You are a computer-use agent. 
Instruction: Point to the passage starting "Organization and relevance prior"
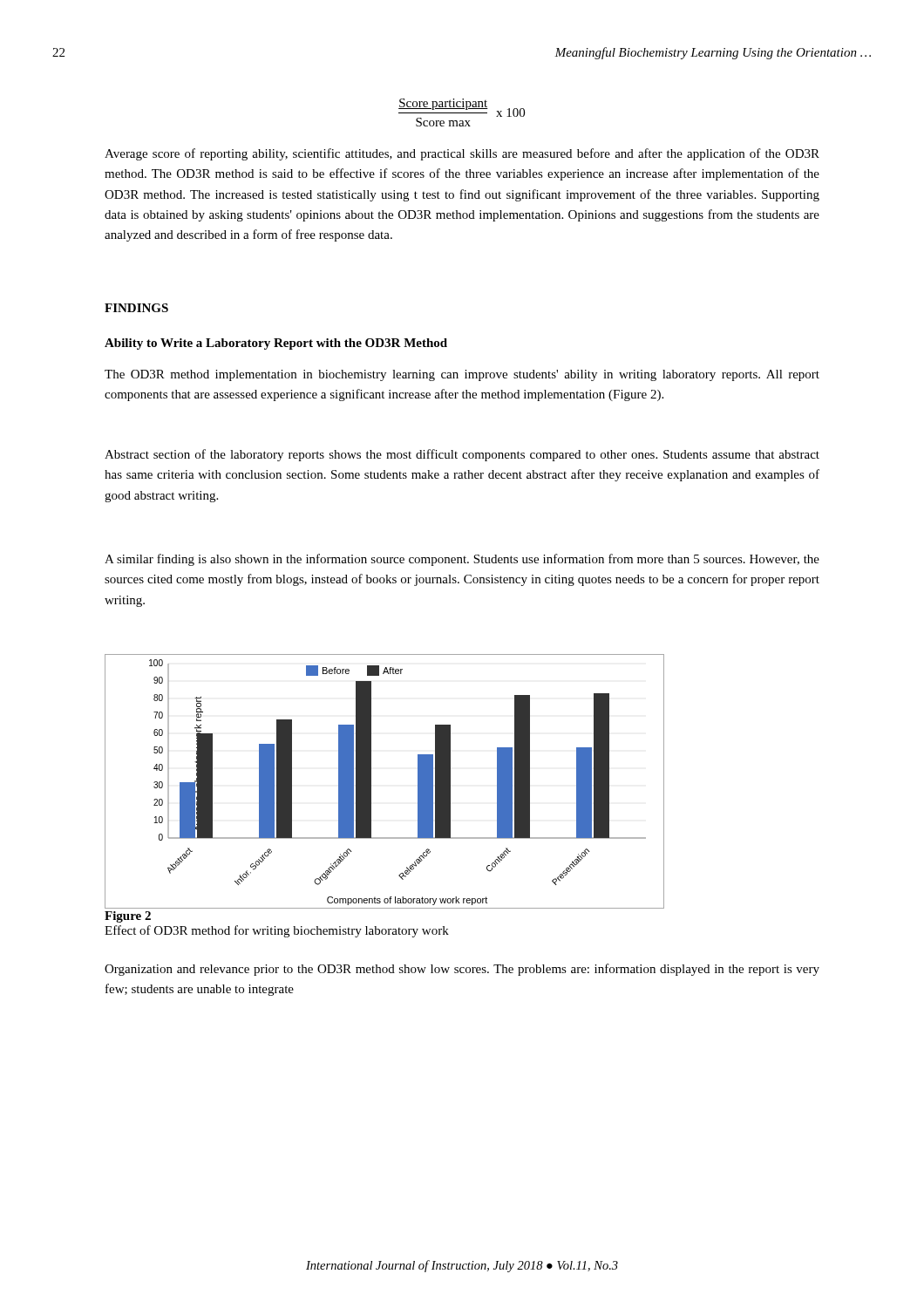(x=462, y=979)
